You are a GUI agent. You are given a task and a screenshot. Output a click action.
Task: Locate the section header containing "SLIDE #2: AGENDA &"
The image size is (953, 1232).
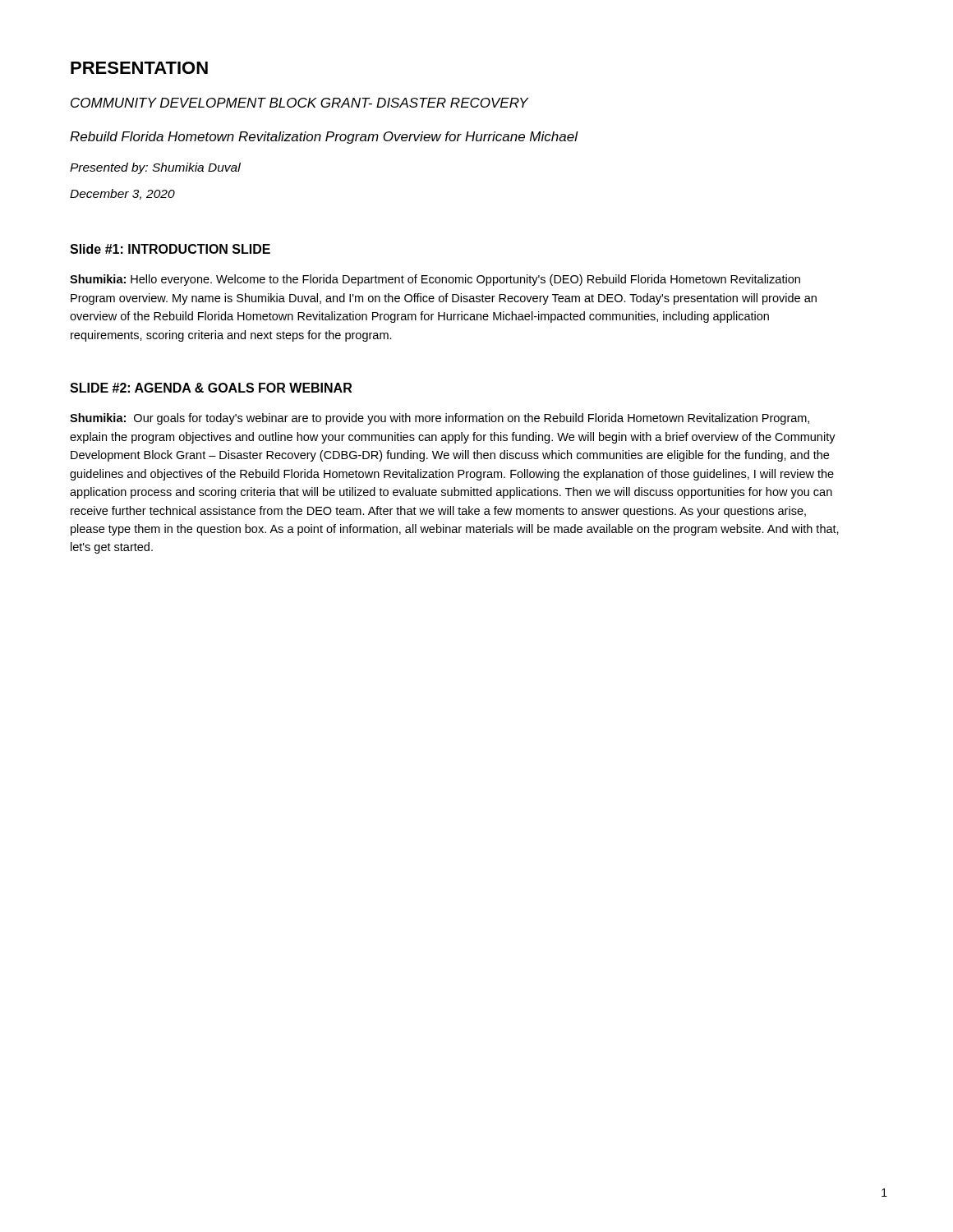coord(211,388)
